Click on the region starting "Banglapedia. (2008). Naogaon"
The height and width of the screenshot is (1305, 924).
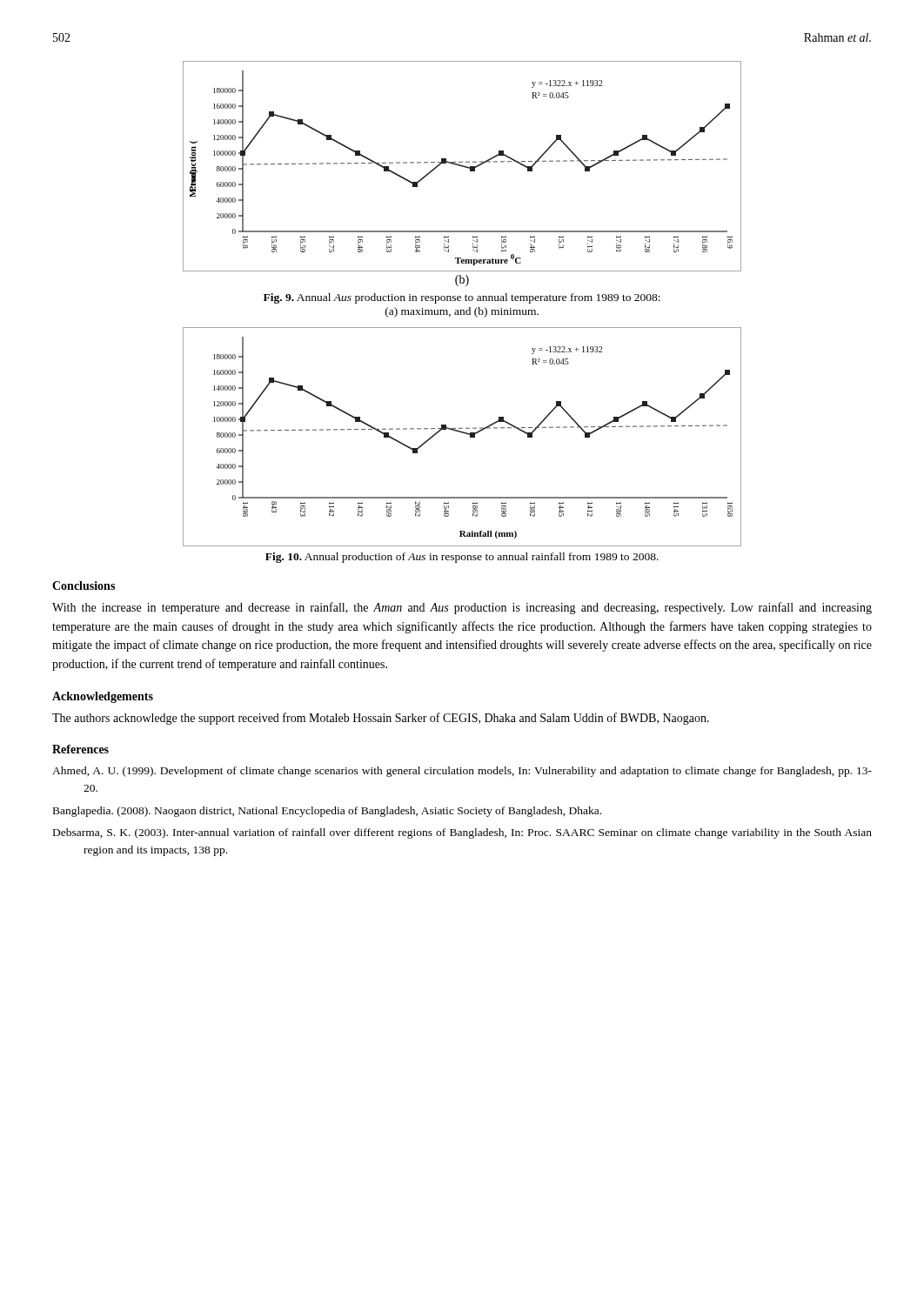327,810
